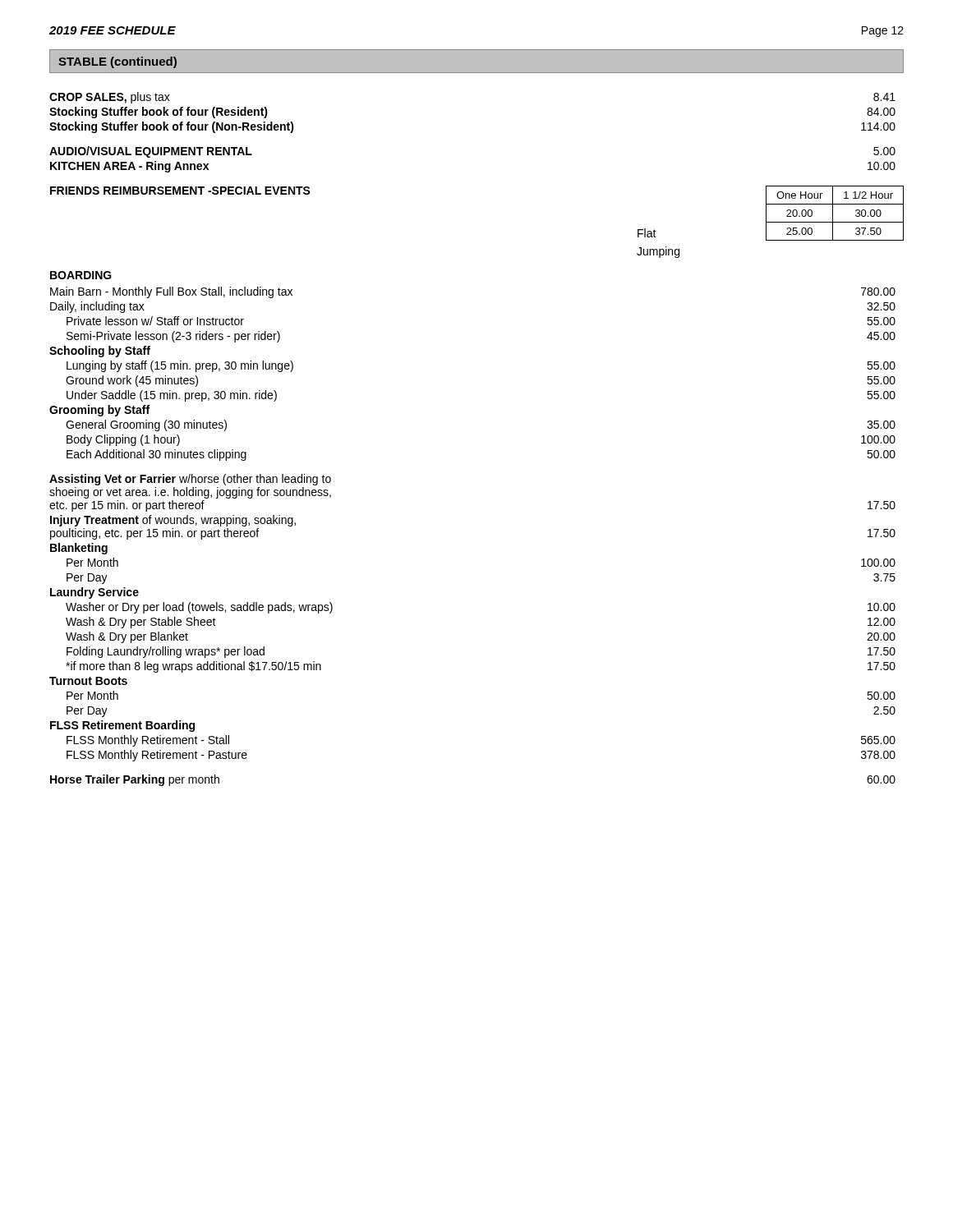Where is the passage that starts "Assisting Vet or Farrier w/horse (other than leading"?
The width and height of the screenshot is (953, 1232).
pos(190,480)
